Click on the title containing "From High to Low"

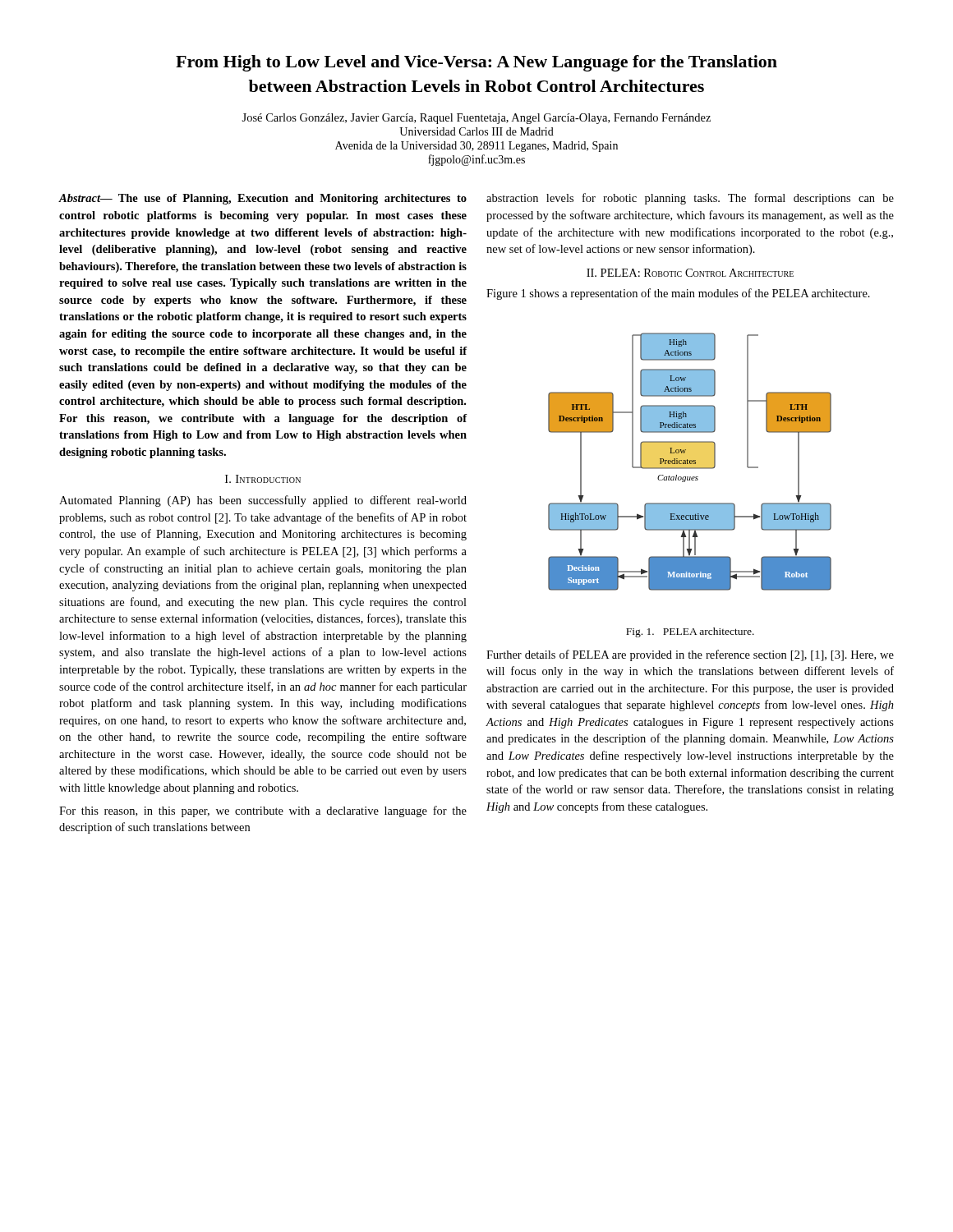click(476, 73)
